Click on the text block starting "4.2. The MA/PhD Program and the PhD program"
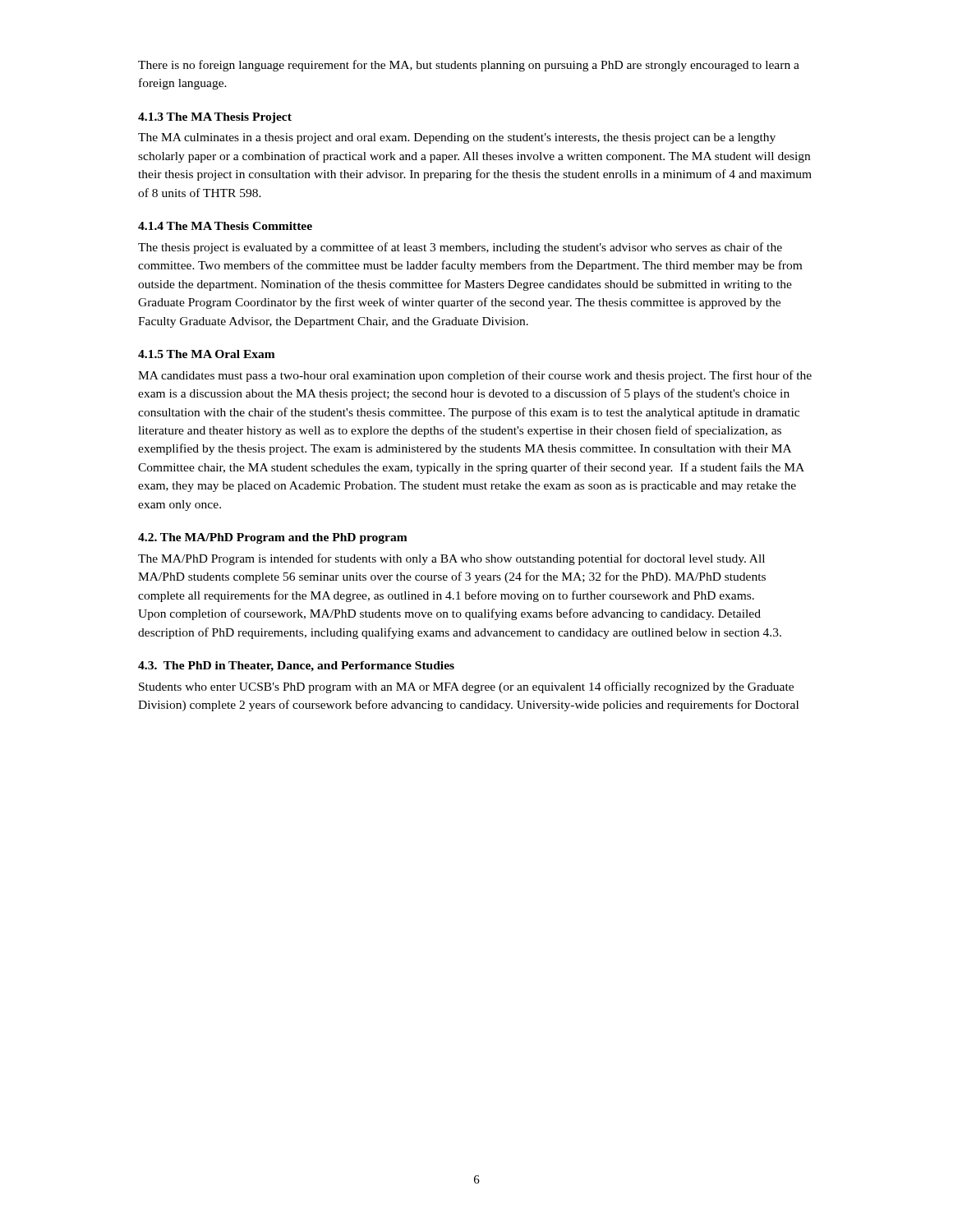 click(273, 537)
